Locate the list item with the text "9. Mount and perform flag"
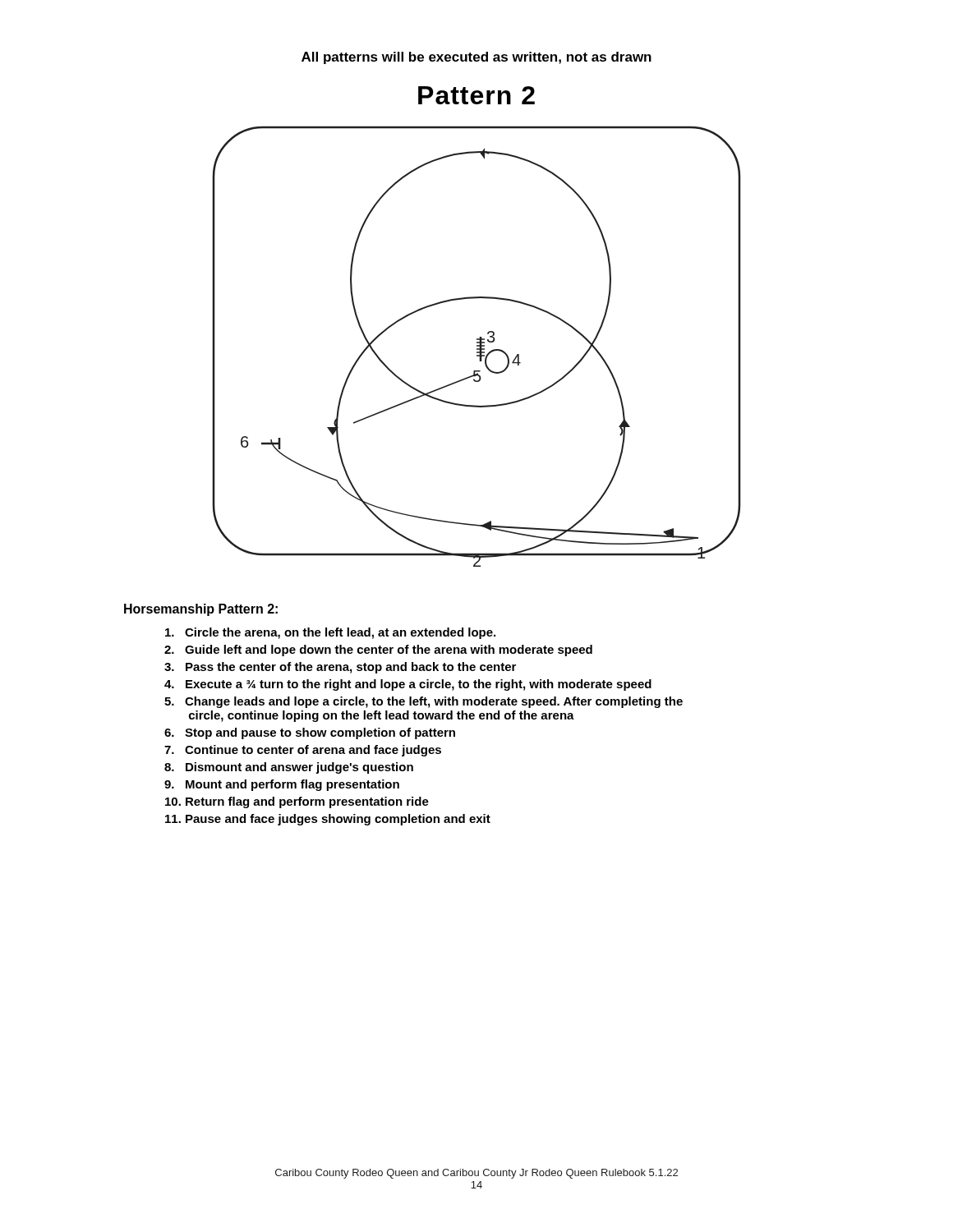The width and height of the screenshot is (953, 1232). click(x=282, y=784)
